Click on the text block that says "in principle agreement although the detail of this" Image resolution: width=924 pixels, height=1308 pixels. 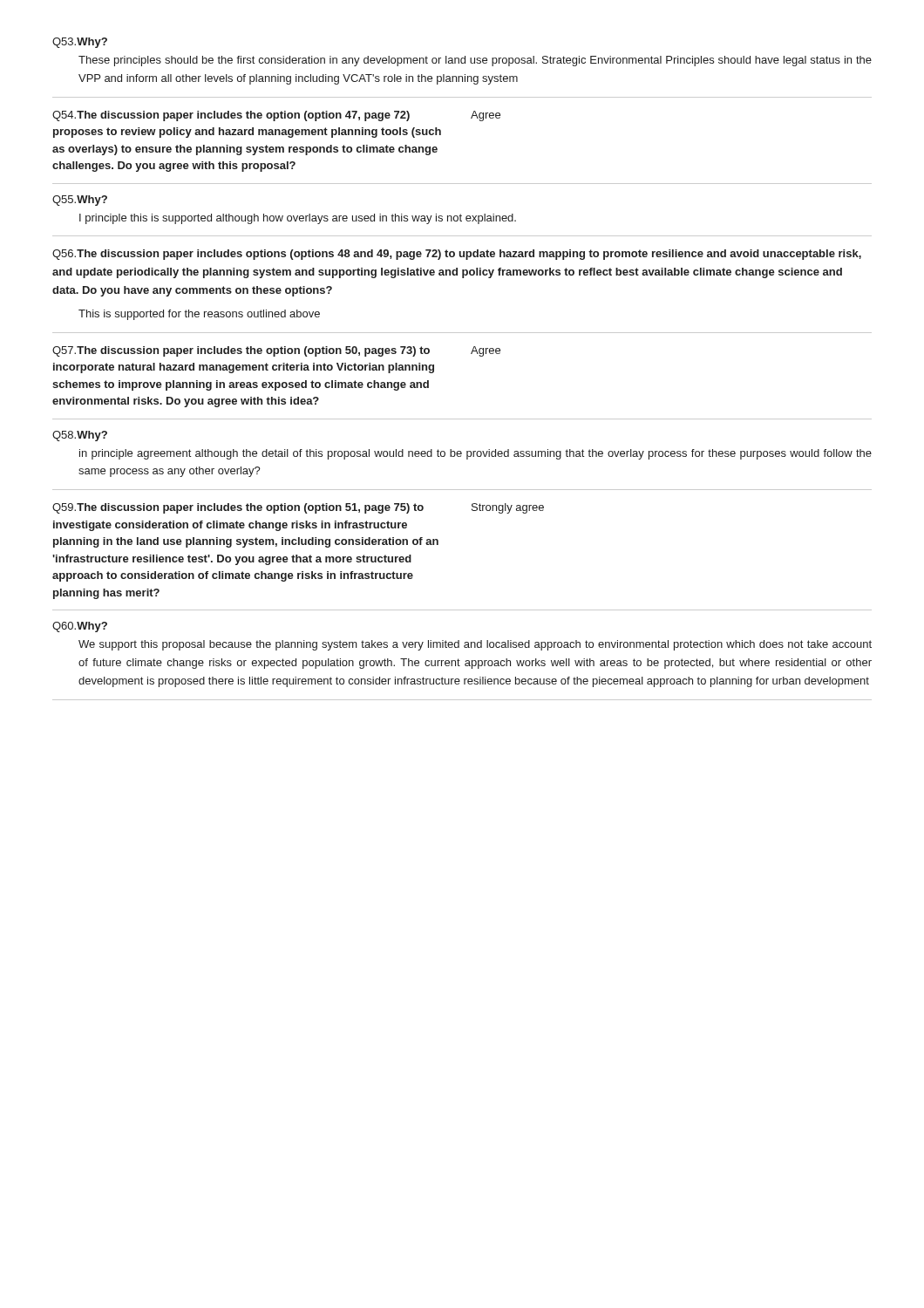[x=475, y=462]
